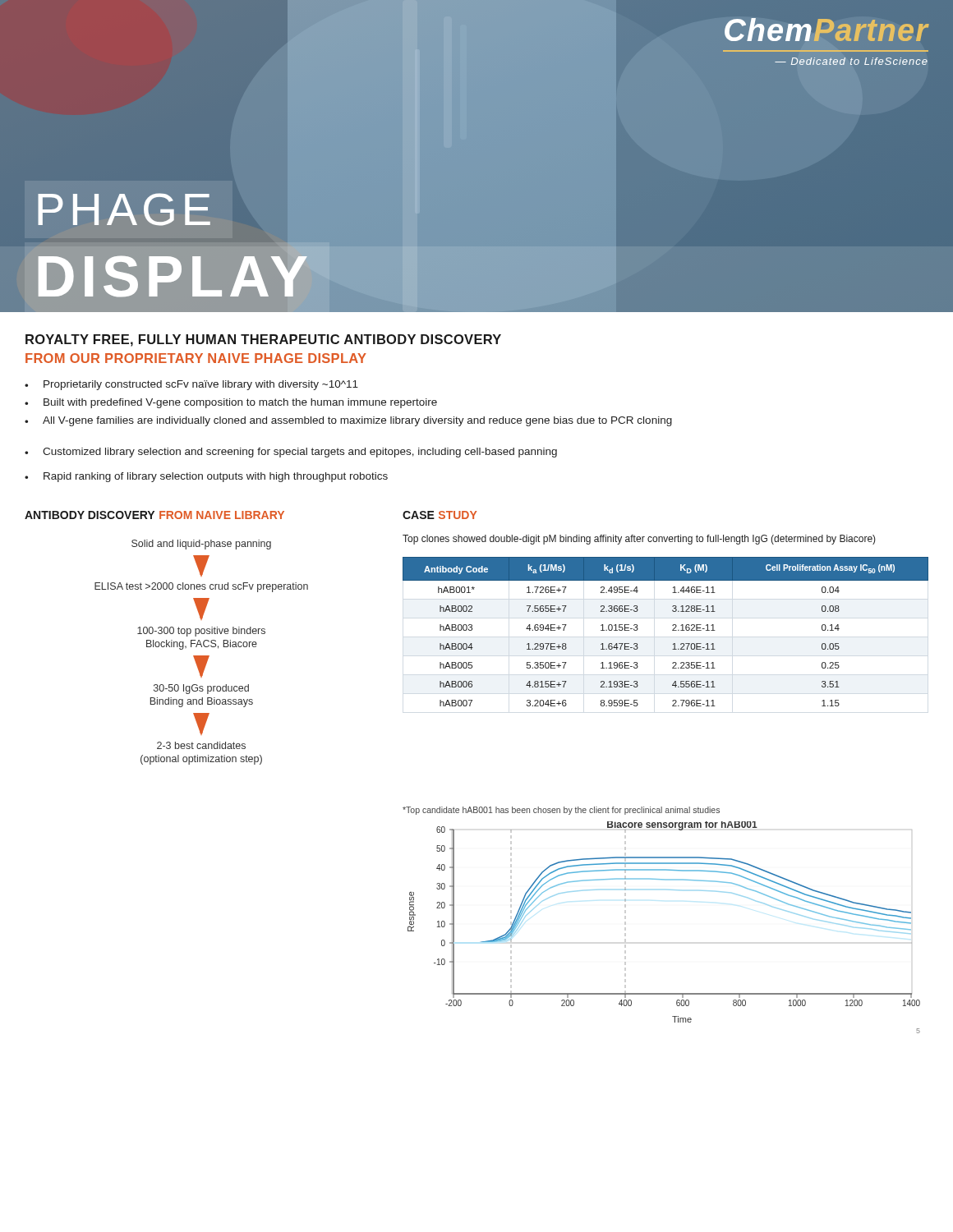
Task: Click where it says "ChemPartner — Dedicated to LifeScience"
Action: click(x=826, y=41)
